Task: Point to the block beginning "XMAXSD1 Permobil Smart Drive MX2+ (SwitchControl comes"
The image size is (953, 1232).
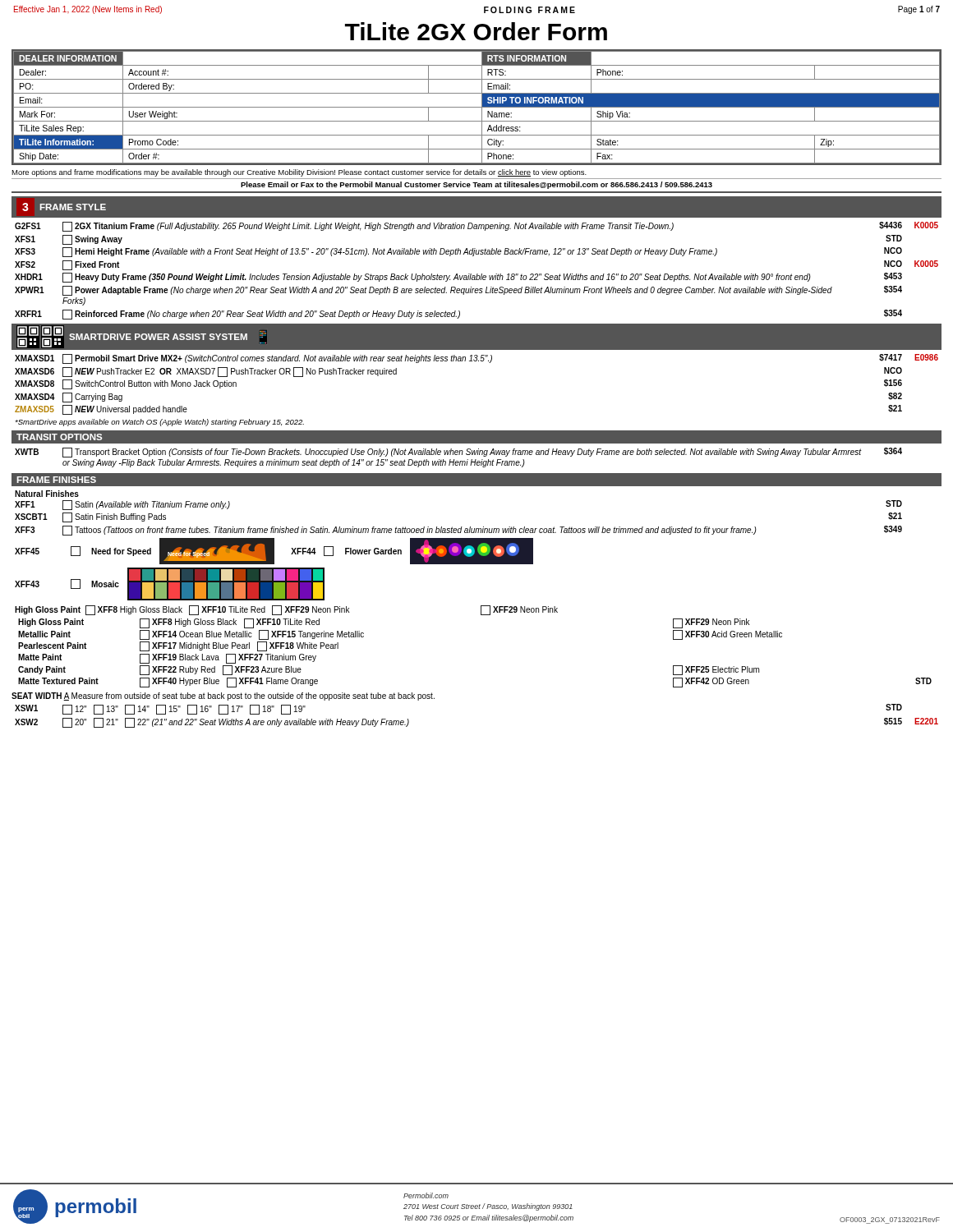Action: (476, 359)
